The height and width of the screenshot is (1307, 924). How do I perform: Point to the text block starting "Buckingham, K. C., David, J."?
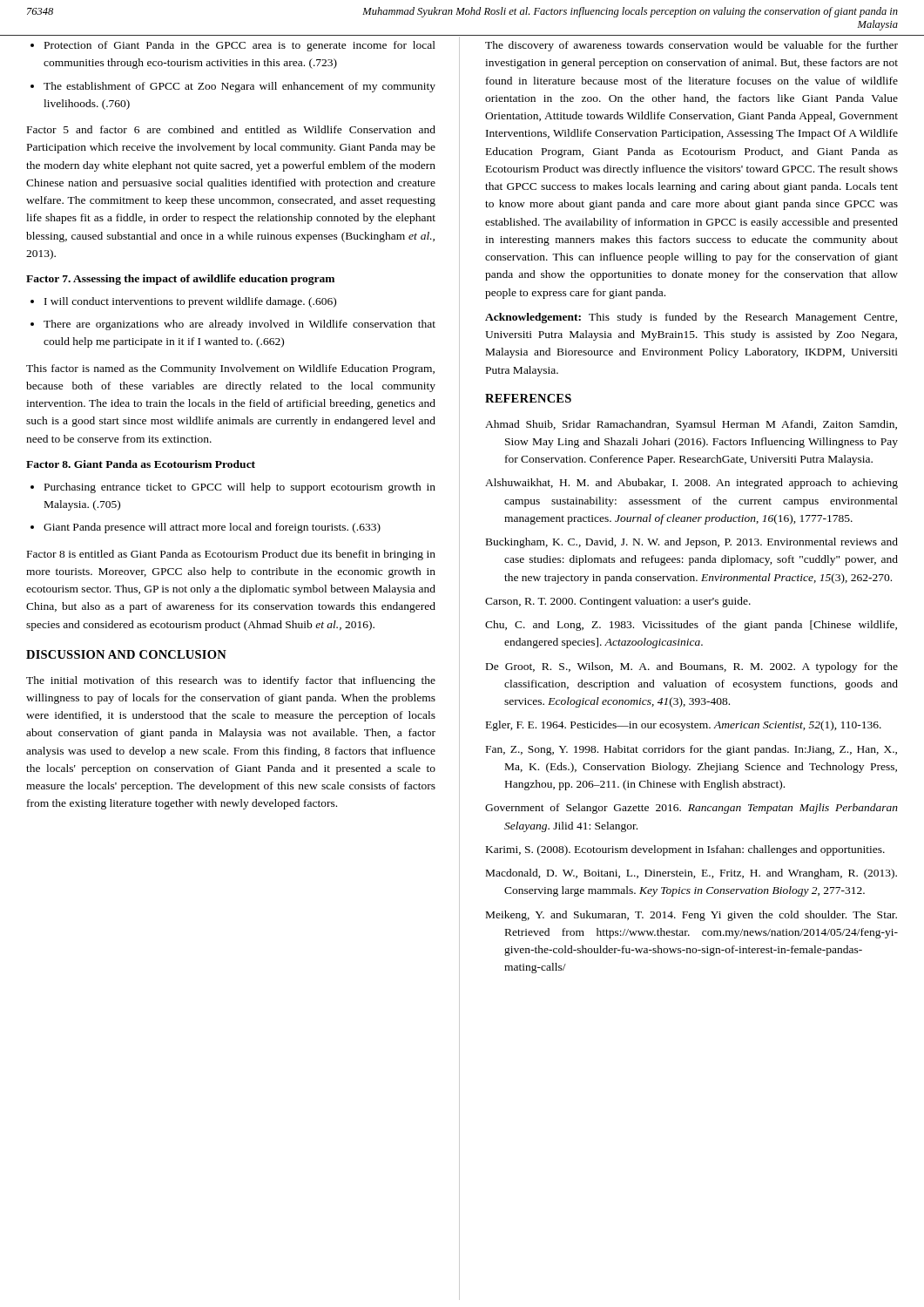(x=691, y=560)
